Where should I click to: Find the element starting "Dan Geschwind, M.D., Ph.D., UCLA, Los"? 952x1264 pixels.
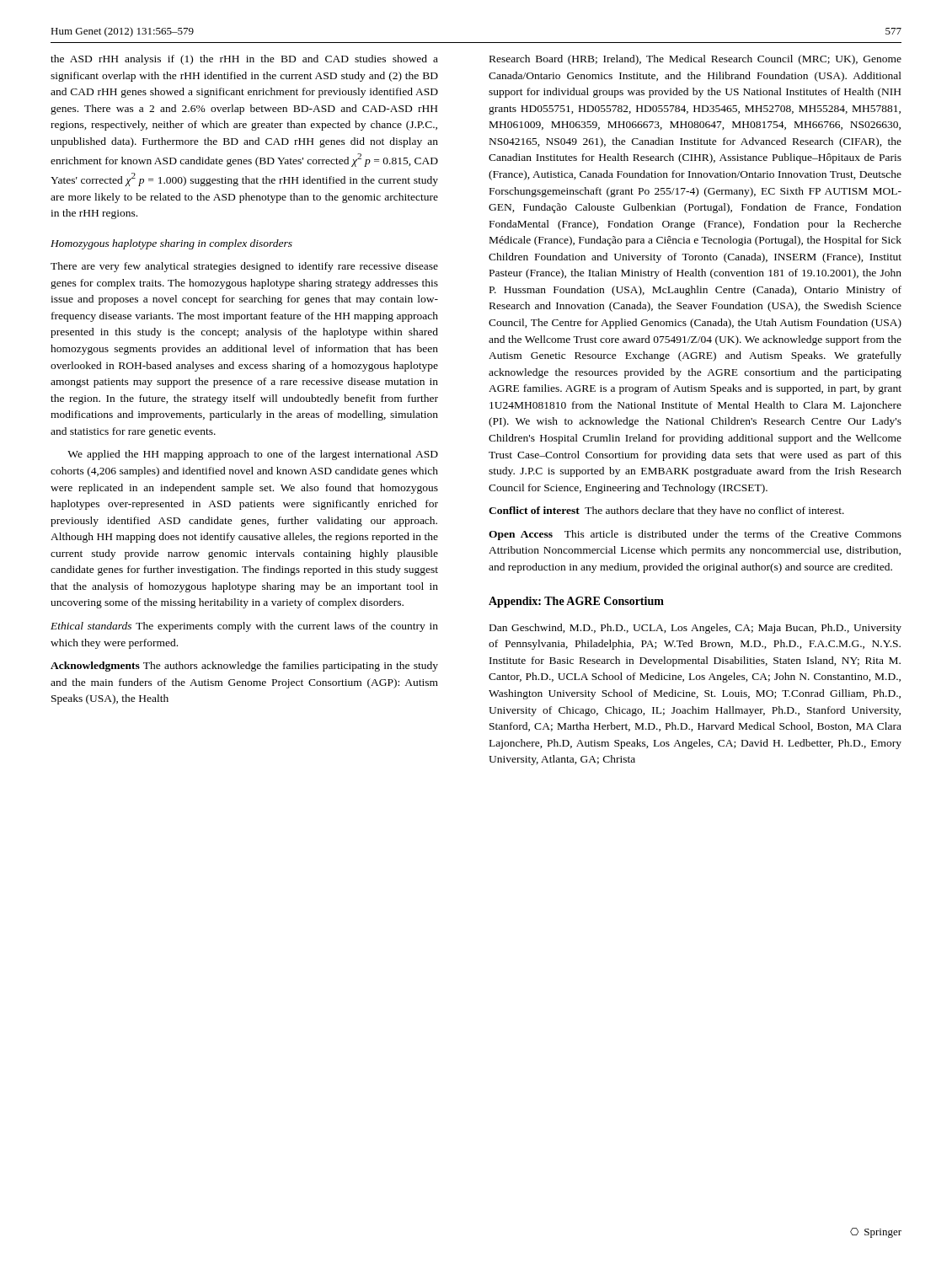coord(695,693)
